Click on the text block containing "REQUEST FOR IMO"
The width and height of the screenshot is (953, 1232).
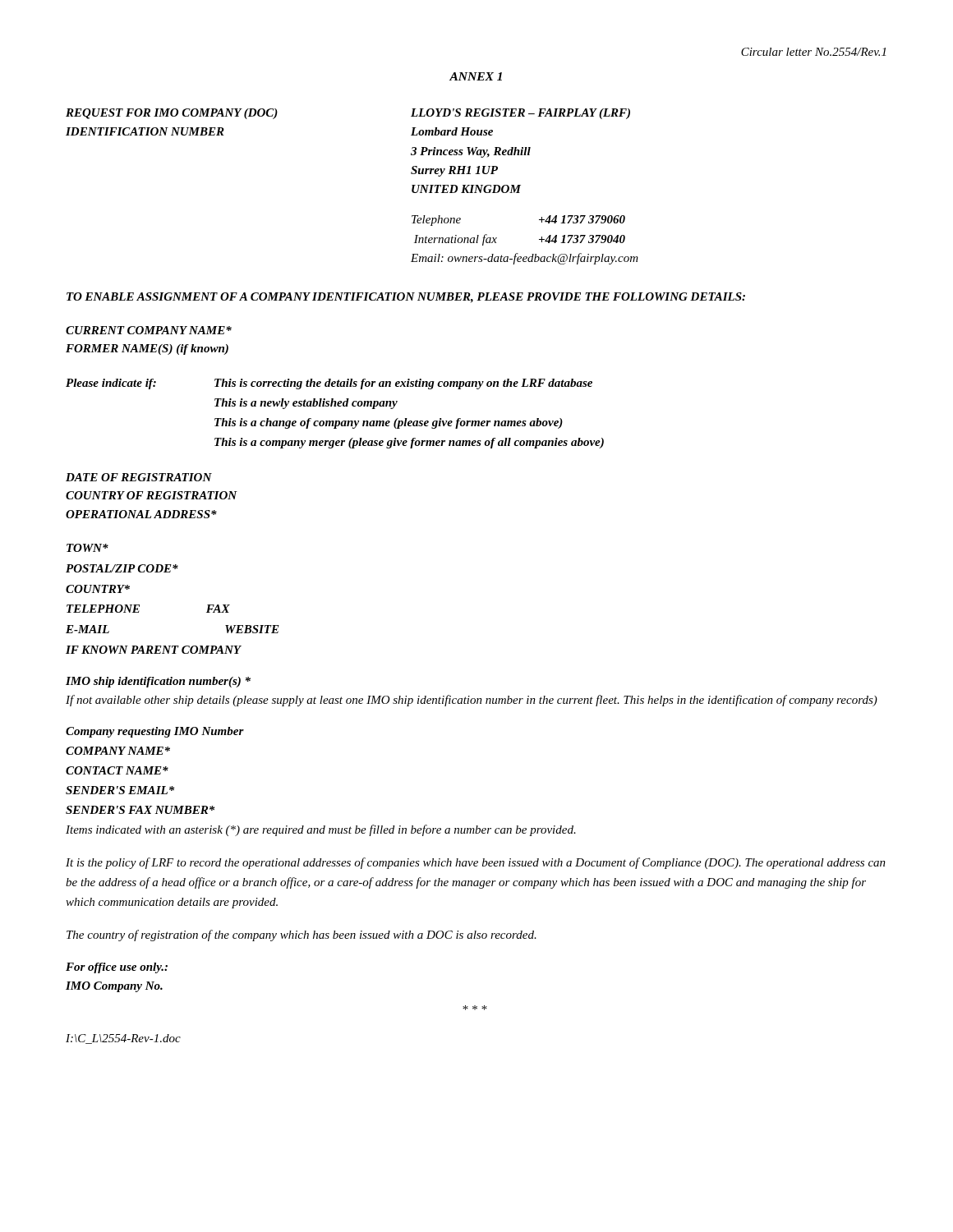[172, 122]
